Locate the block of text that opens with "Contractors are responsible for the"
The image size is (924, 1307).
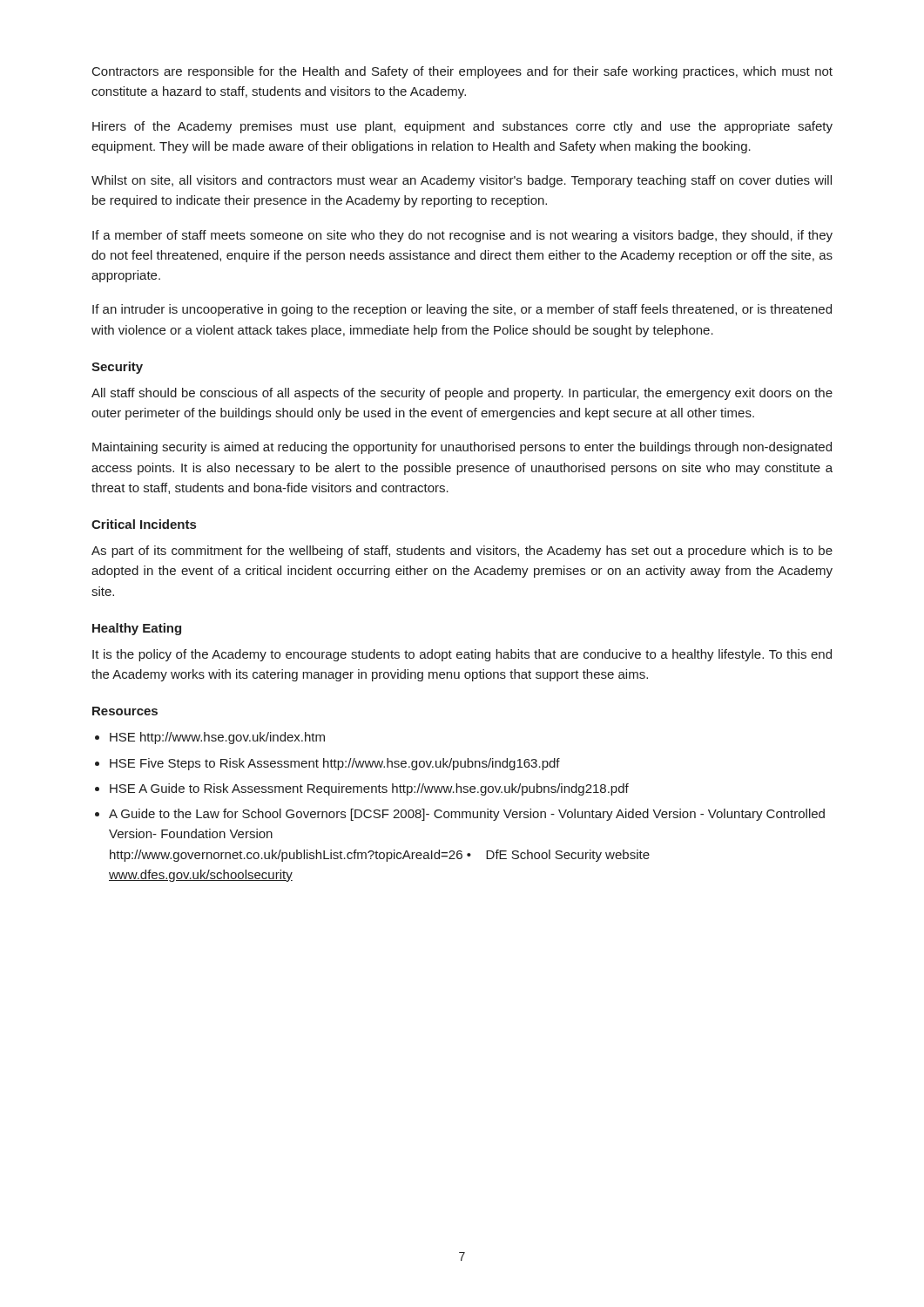462,81
